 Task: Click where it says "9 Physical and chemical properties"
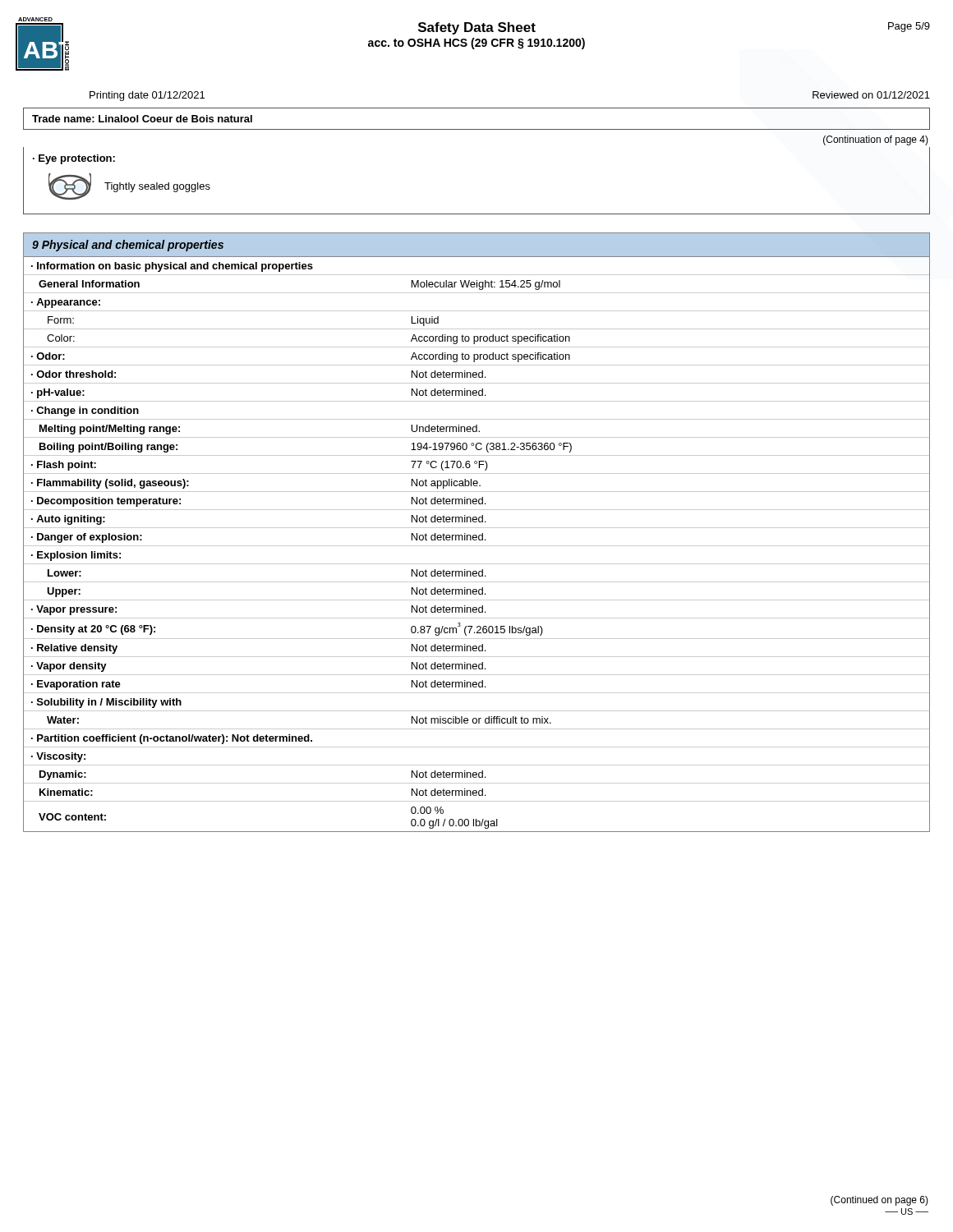click(128, 245)
